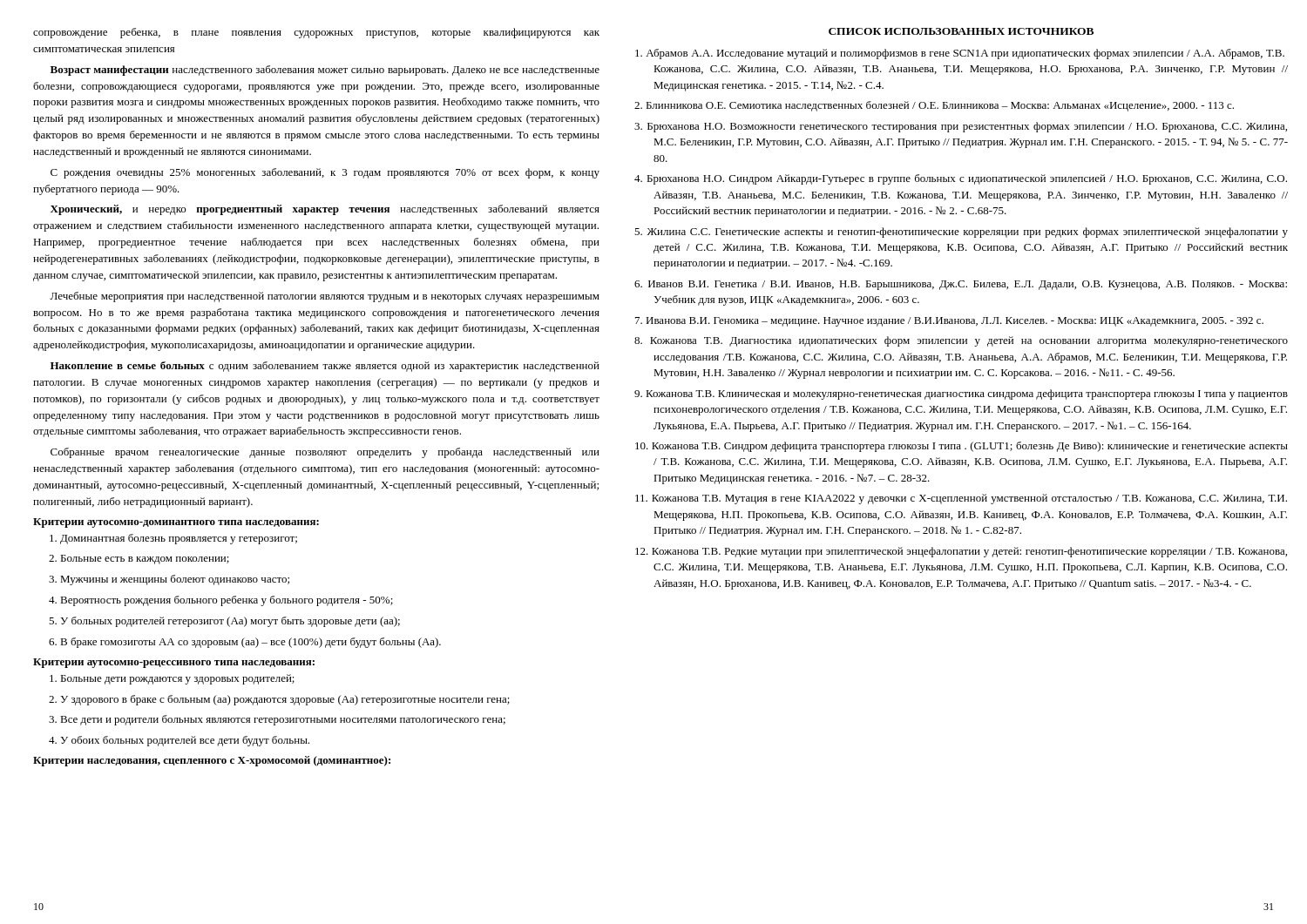Screen dimensions: 924x1307
Task: Find the list item that says "Абрамов А.А. Исследование мутаций"
Action: (x=961, y=318)
